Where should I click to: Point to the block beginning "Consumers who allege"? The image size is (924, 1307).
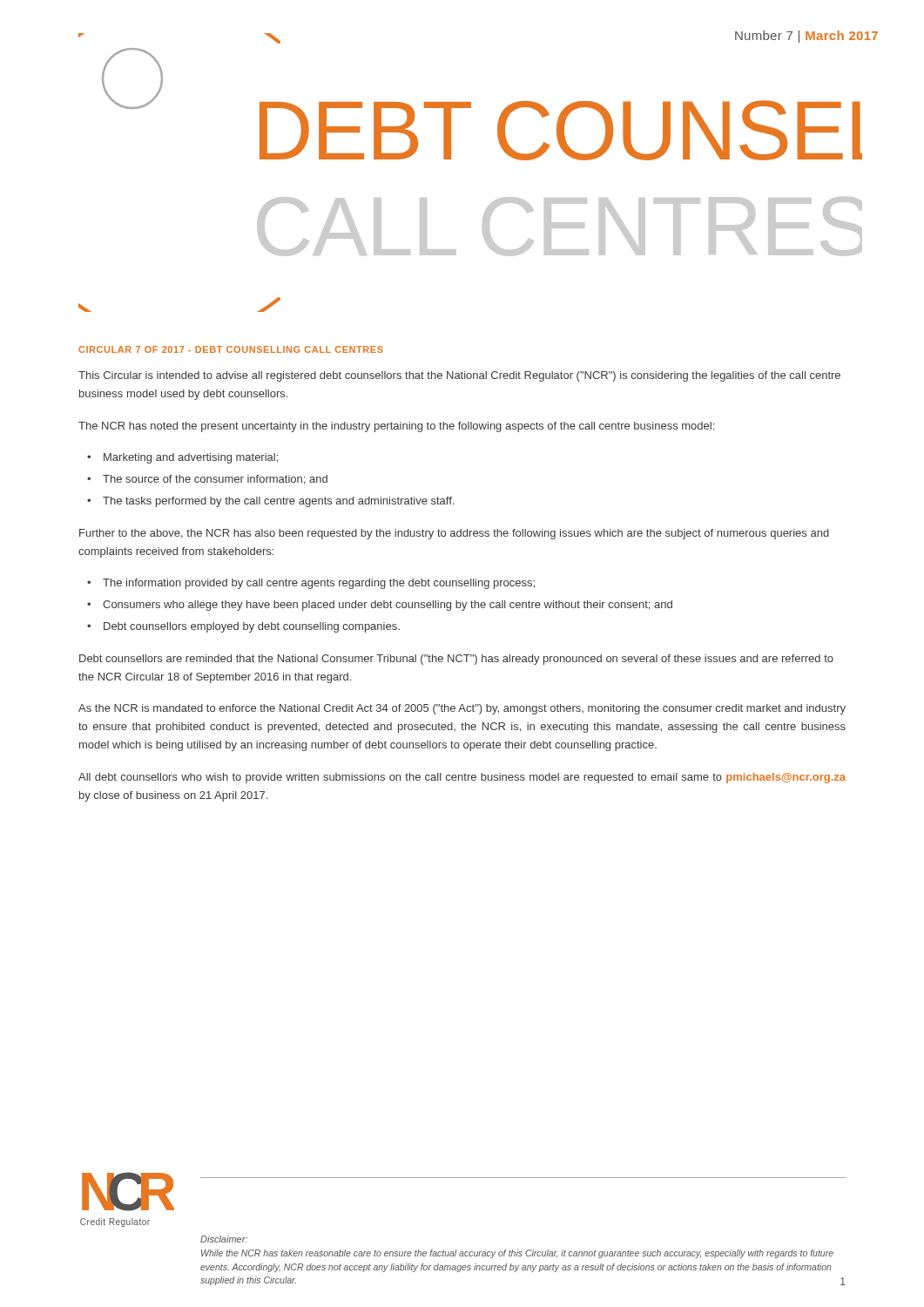[x=388, y=604]
